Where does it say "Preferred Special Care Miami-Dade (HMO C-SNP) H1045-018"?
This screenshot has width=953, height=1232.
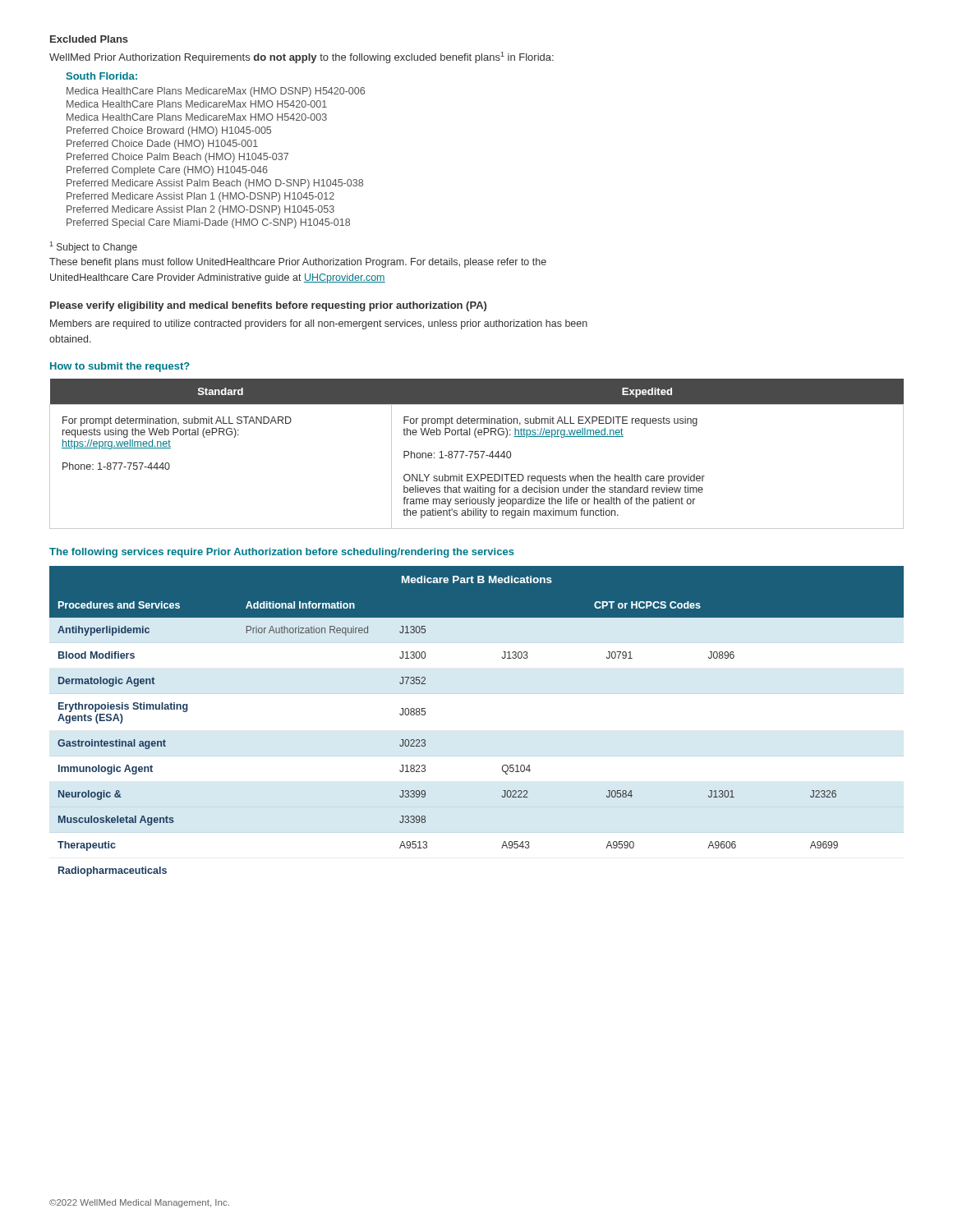tap(208, 223)
